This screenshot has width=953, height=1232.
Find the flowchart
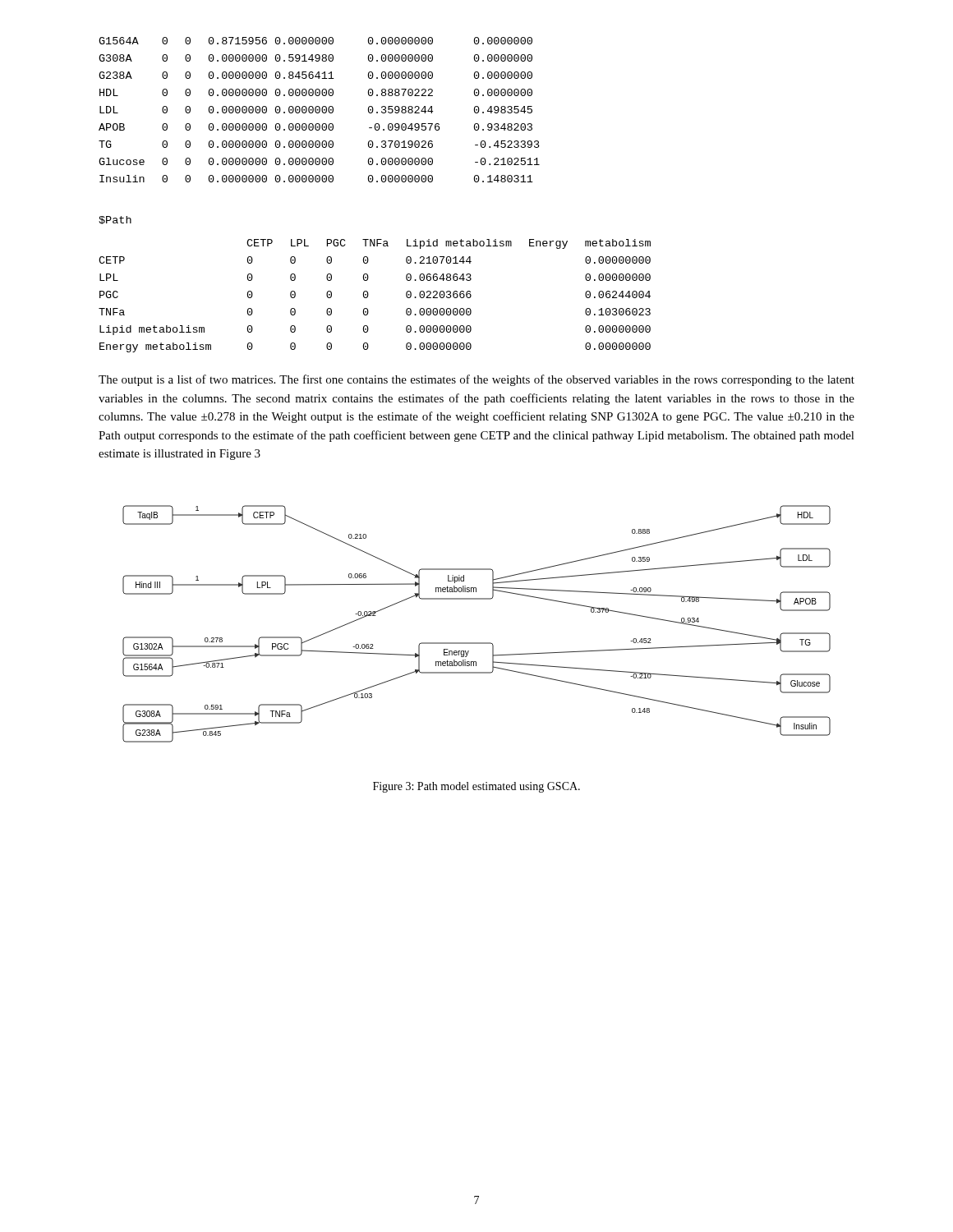476,628
